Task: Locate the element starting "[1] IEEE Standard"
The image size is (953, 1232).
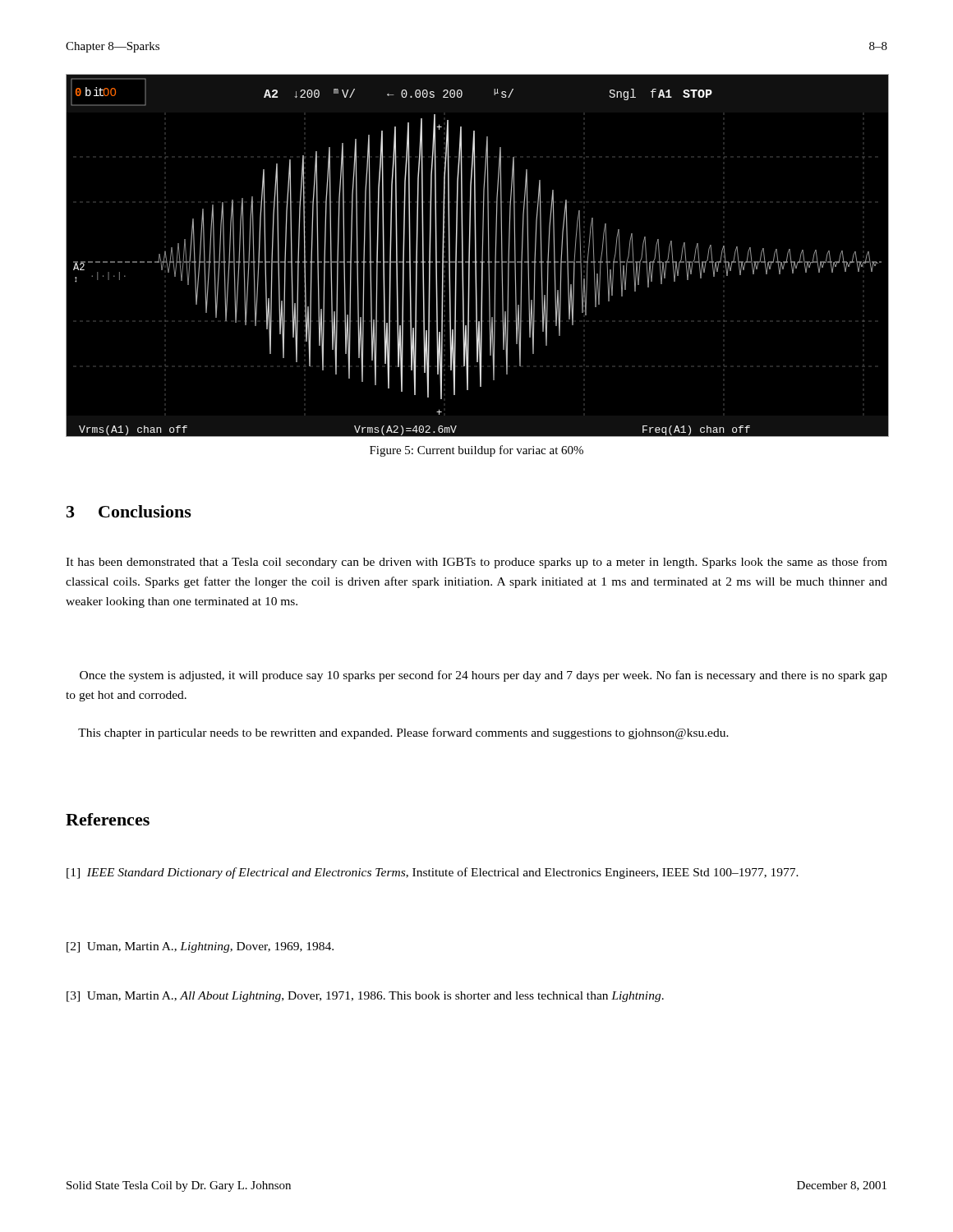Action: point(432,872)
